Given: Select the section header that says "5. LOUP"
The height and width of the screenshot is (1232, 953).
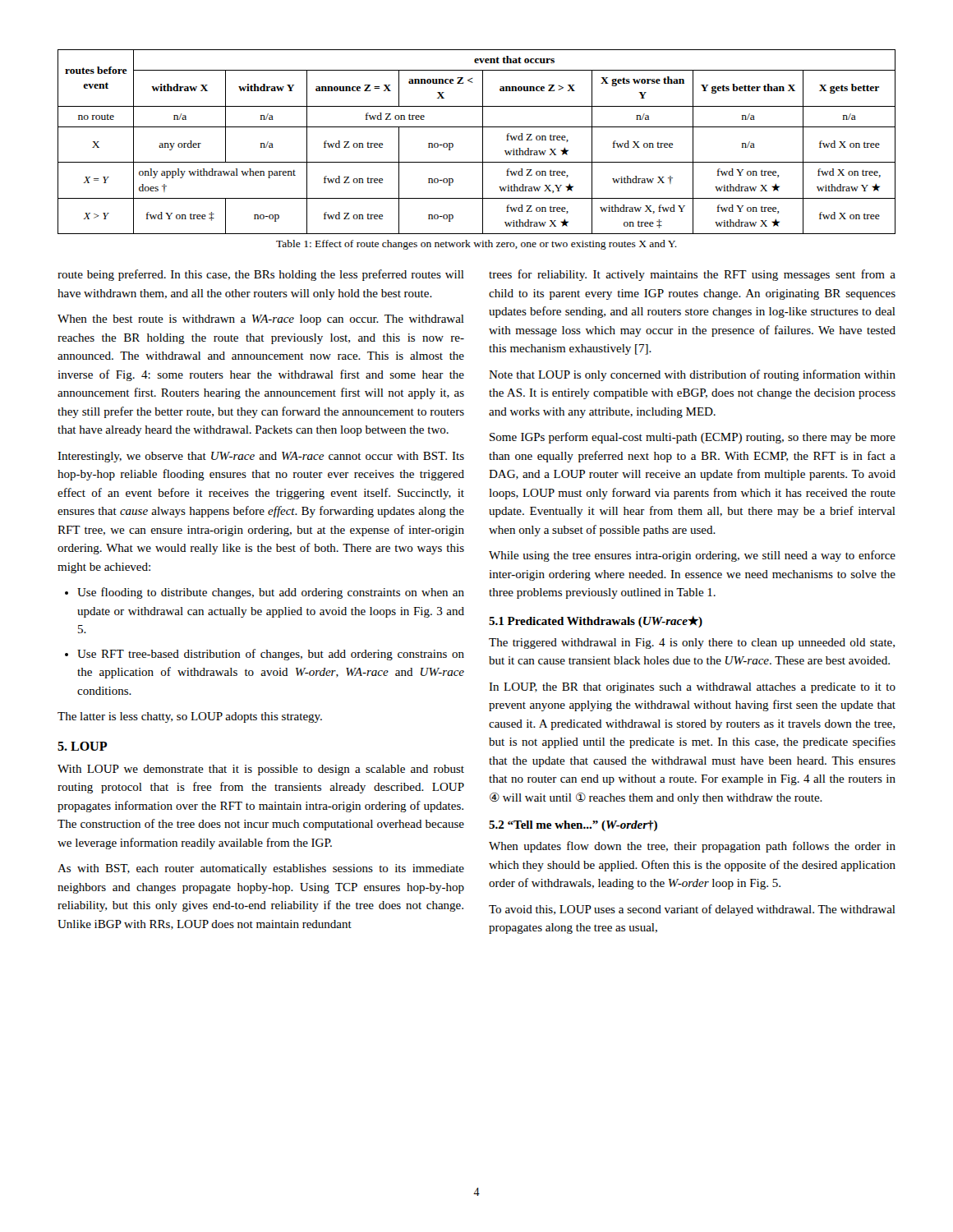Looking at the screenshot, I should pyautogui.click(x=82, y=746).
